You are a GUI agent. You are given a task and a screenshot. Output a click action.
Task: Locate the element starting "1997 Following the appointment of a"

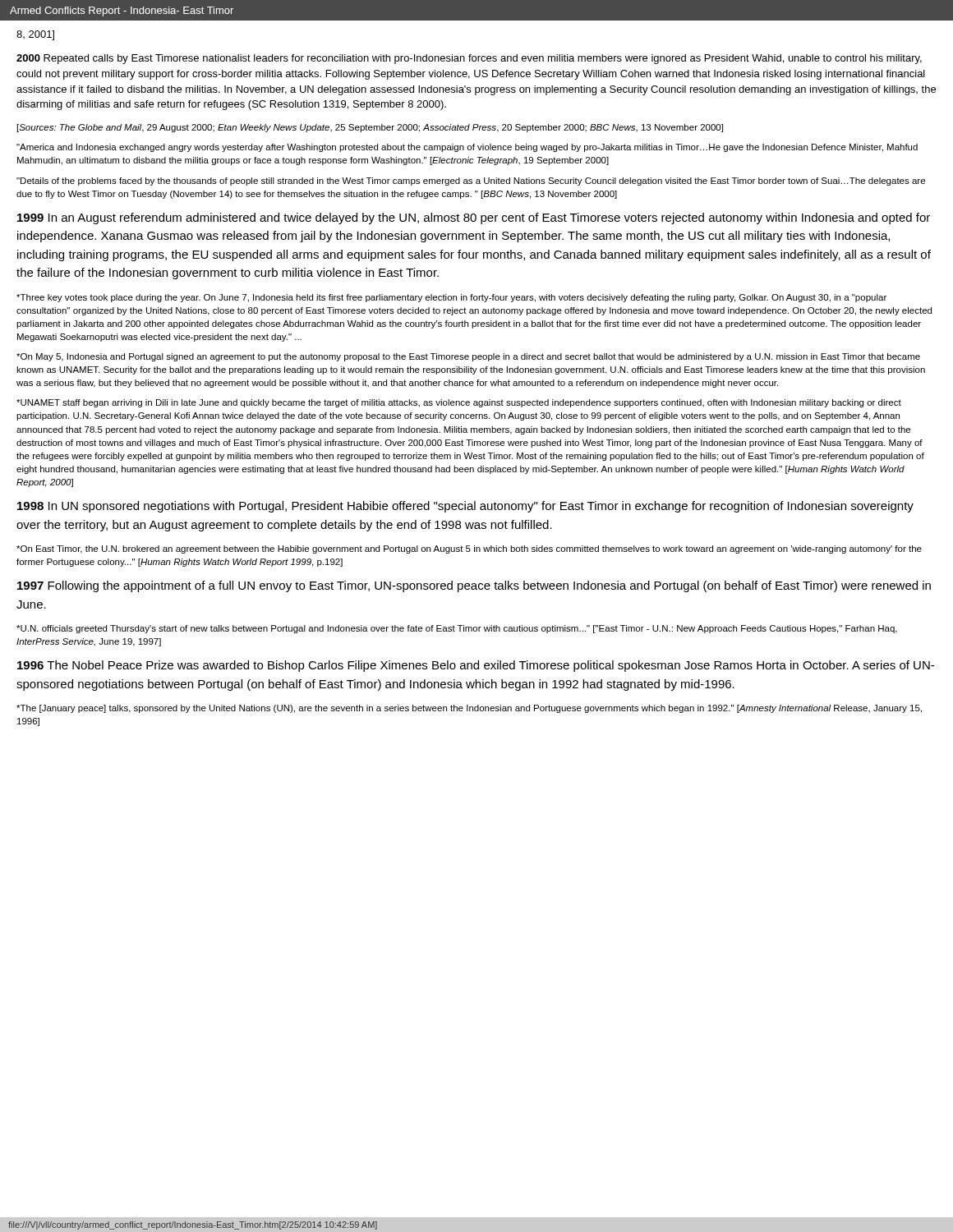coord(474,595)
